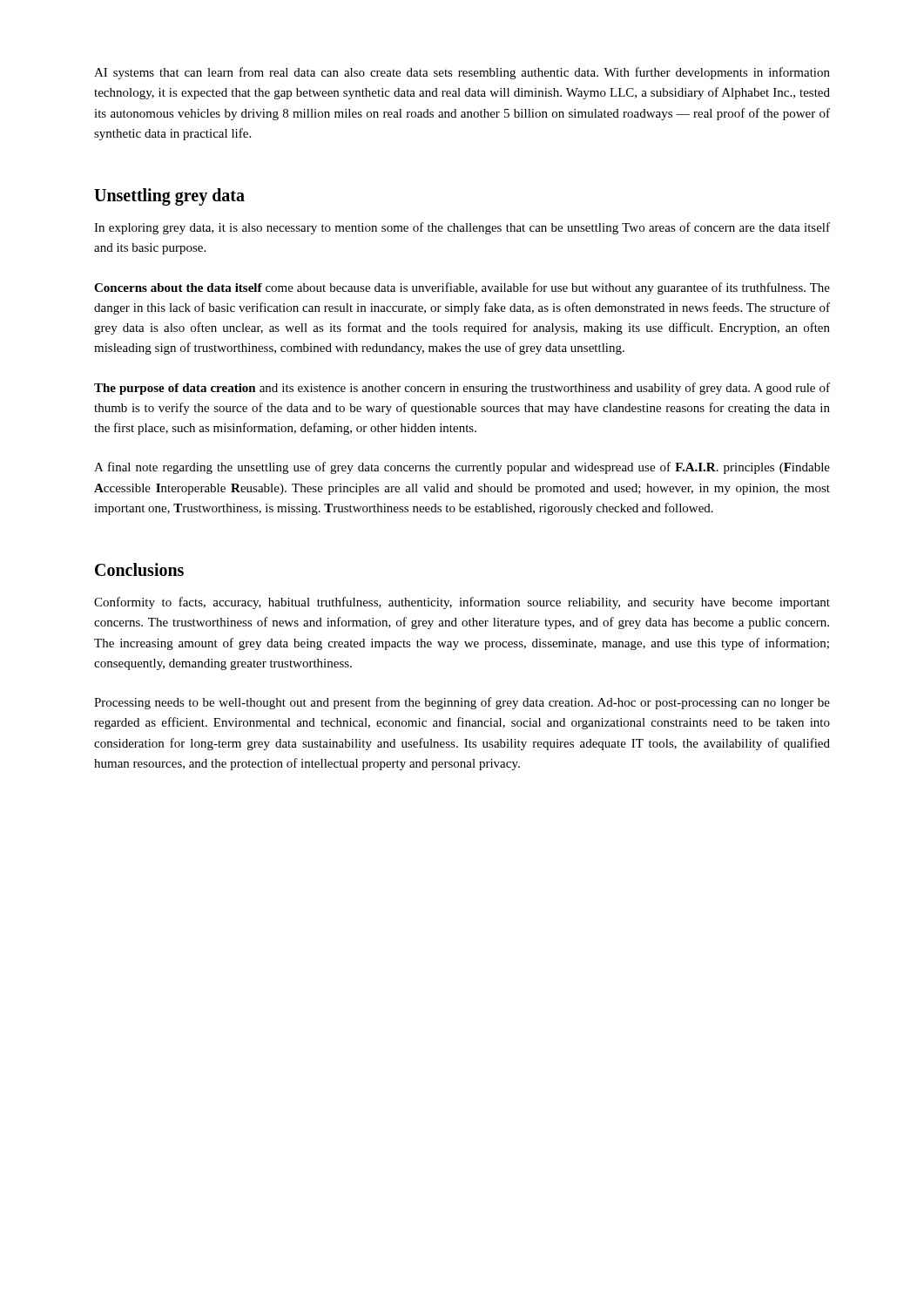Find the text block that reads "The purpose of data creation and its"
The image size is (924, 1307).
click(x=462, y=408)
